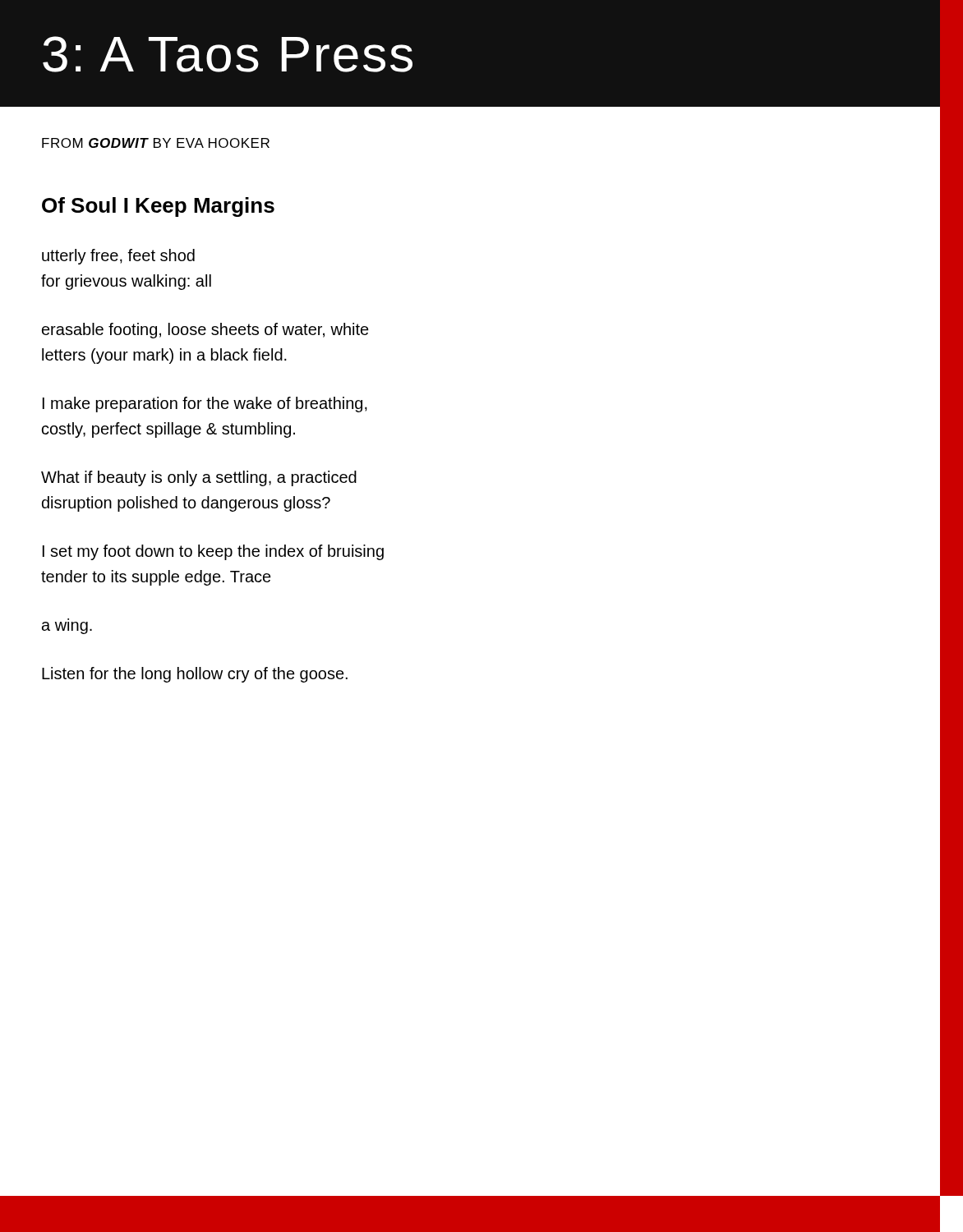
Task: Select the text that reads "a wing."
Action: [x=67, y=625]
